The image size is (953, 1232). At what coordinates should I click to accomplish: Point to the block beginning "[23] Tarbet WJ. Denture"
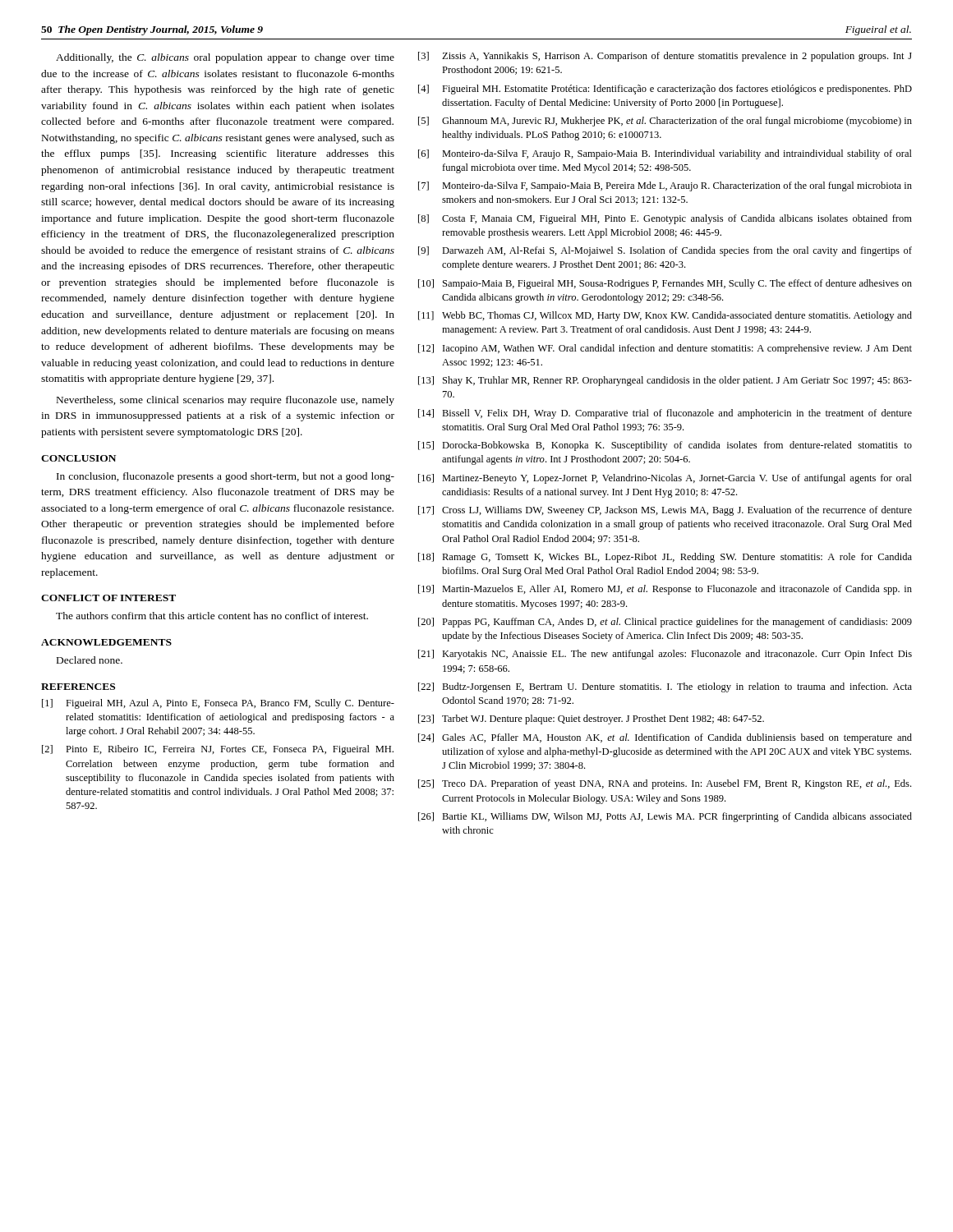click(665, 719)
